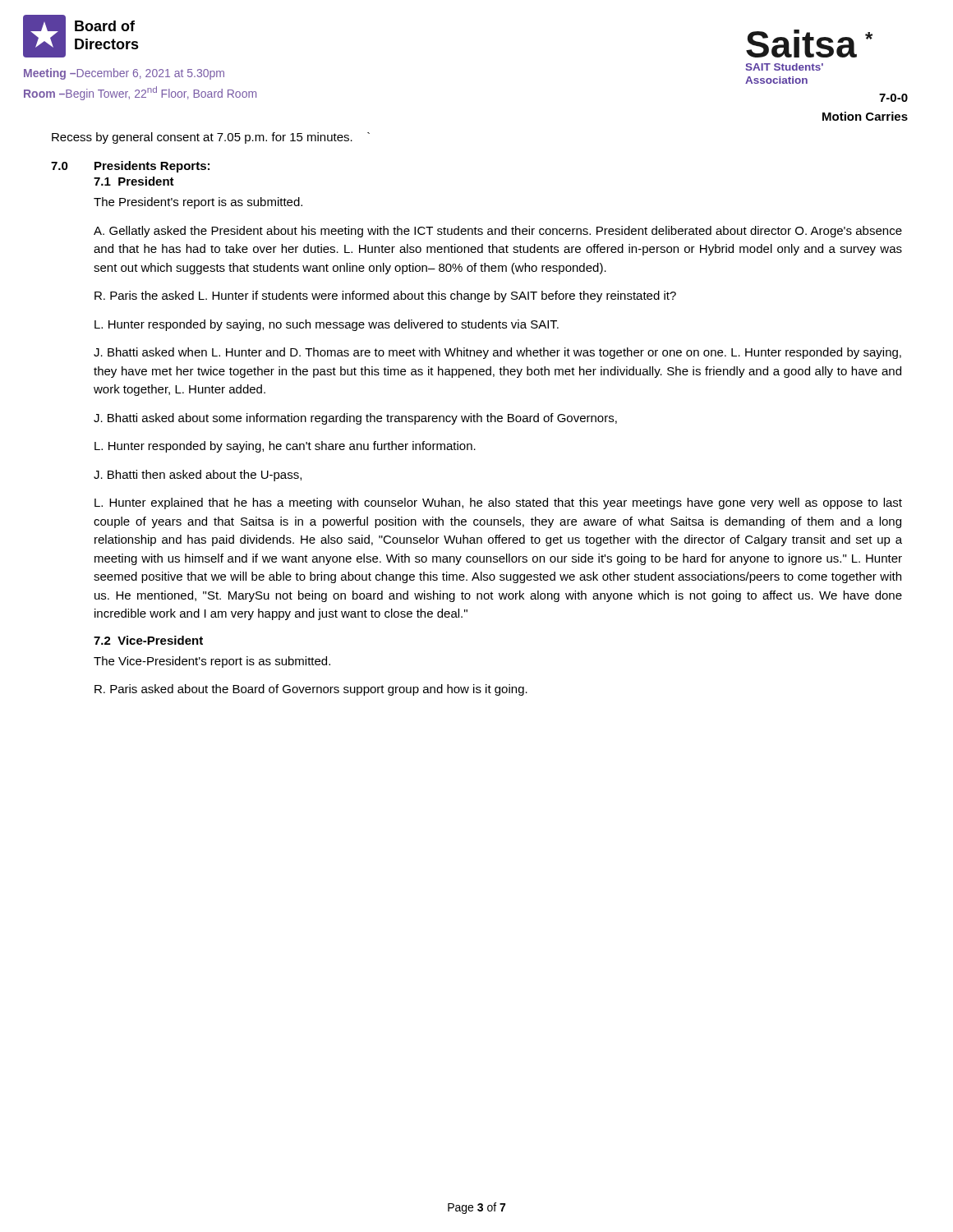Screen dimensions: 1232x953
Task: Navigate to the block starting "Presidents Reports:"
Action: (x=152, y=166)
